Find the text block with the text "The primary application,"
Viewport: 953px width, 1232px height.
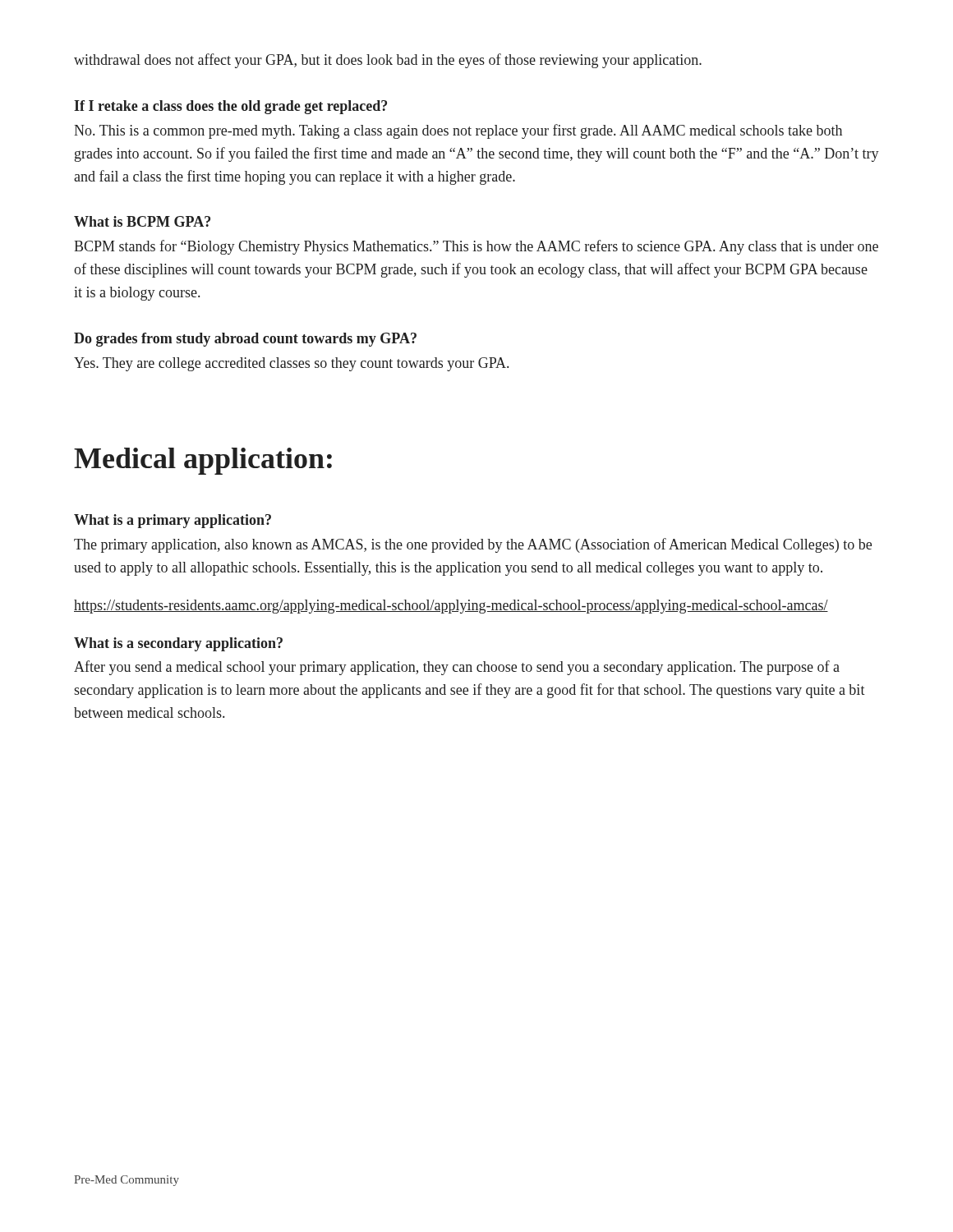[x=473, y=556]
